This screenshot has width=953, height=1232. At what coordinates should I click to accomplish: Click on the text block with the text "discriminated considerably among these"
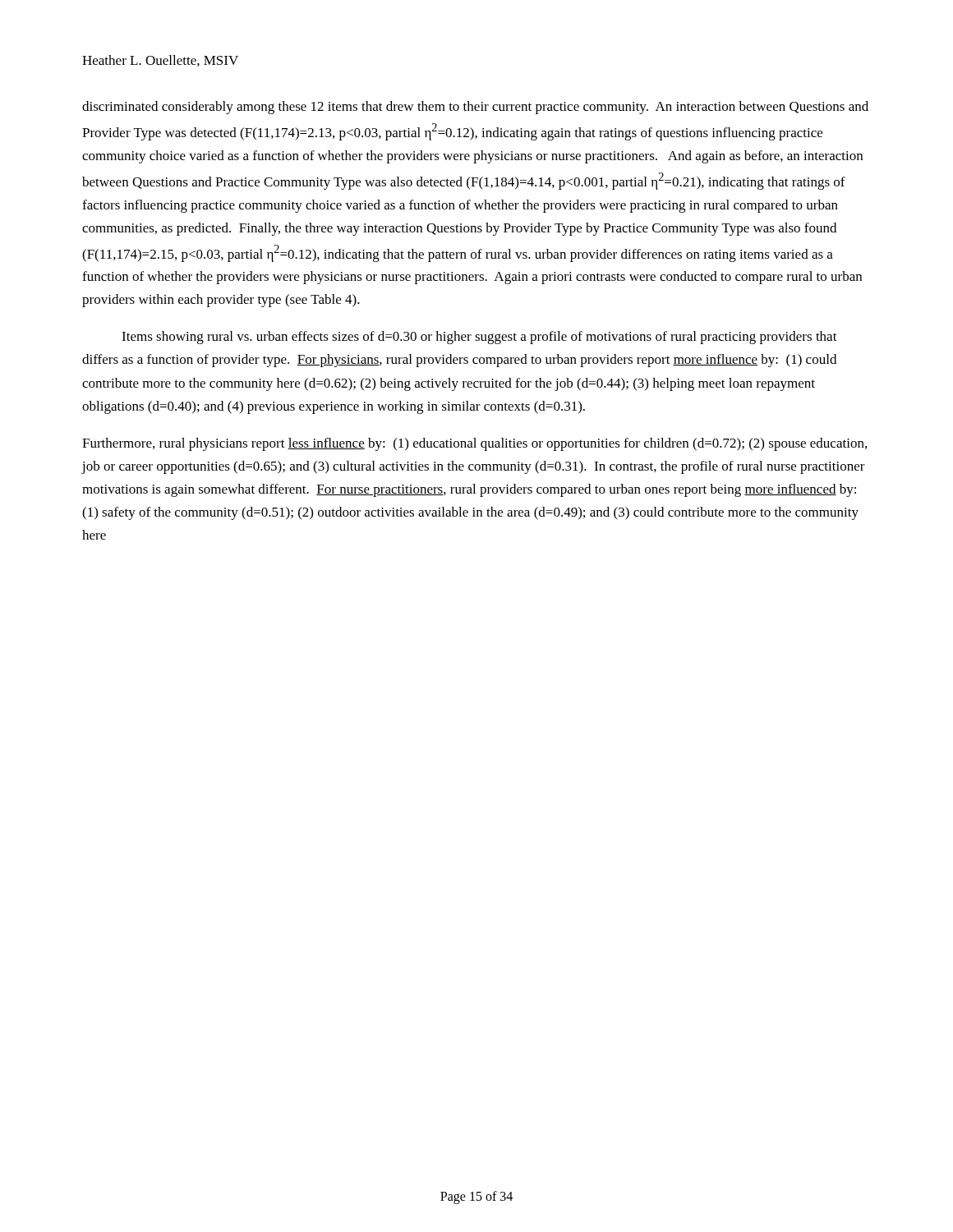point(475,108)
